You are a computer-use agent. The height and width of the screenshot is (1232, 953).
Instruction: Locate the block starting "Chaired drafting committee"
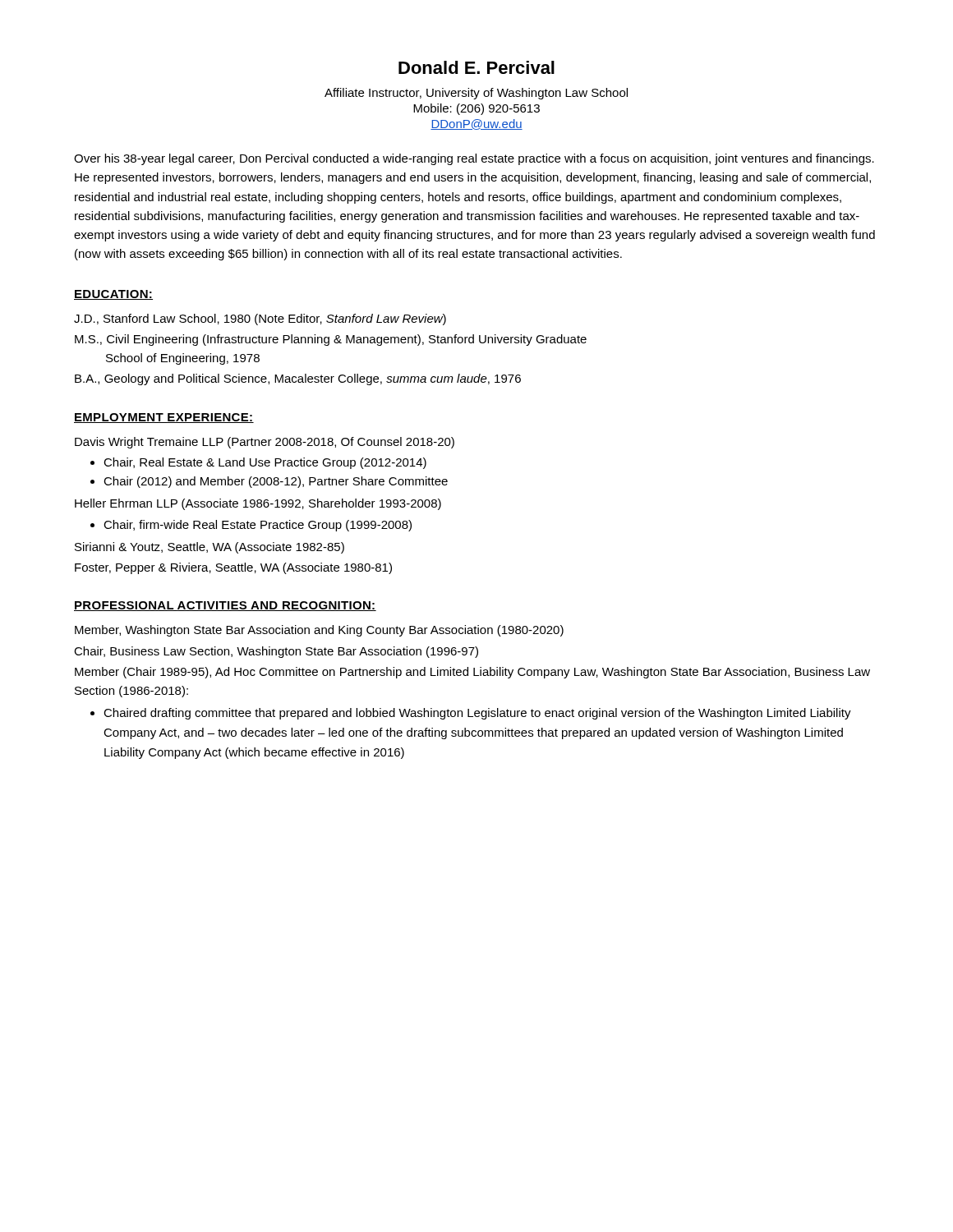coord(477,732)
